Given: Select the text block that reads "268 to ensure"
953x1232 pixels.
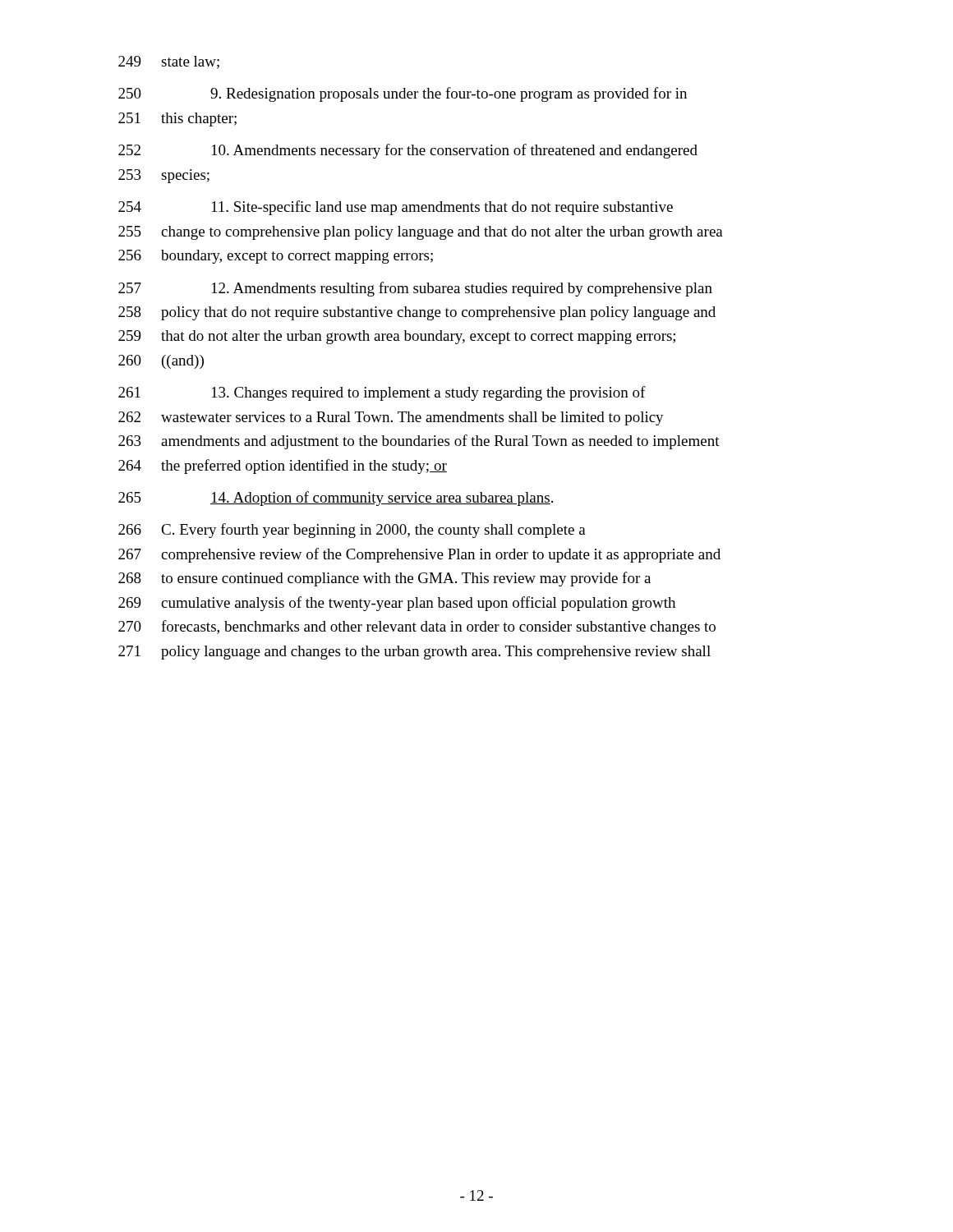Looking at the screenshot, I should pos(476,578).
